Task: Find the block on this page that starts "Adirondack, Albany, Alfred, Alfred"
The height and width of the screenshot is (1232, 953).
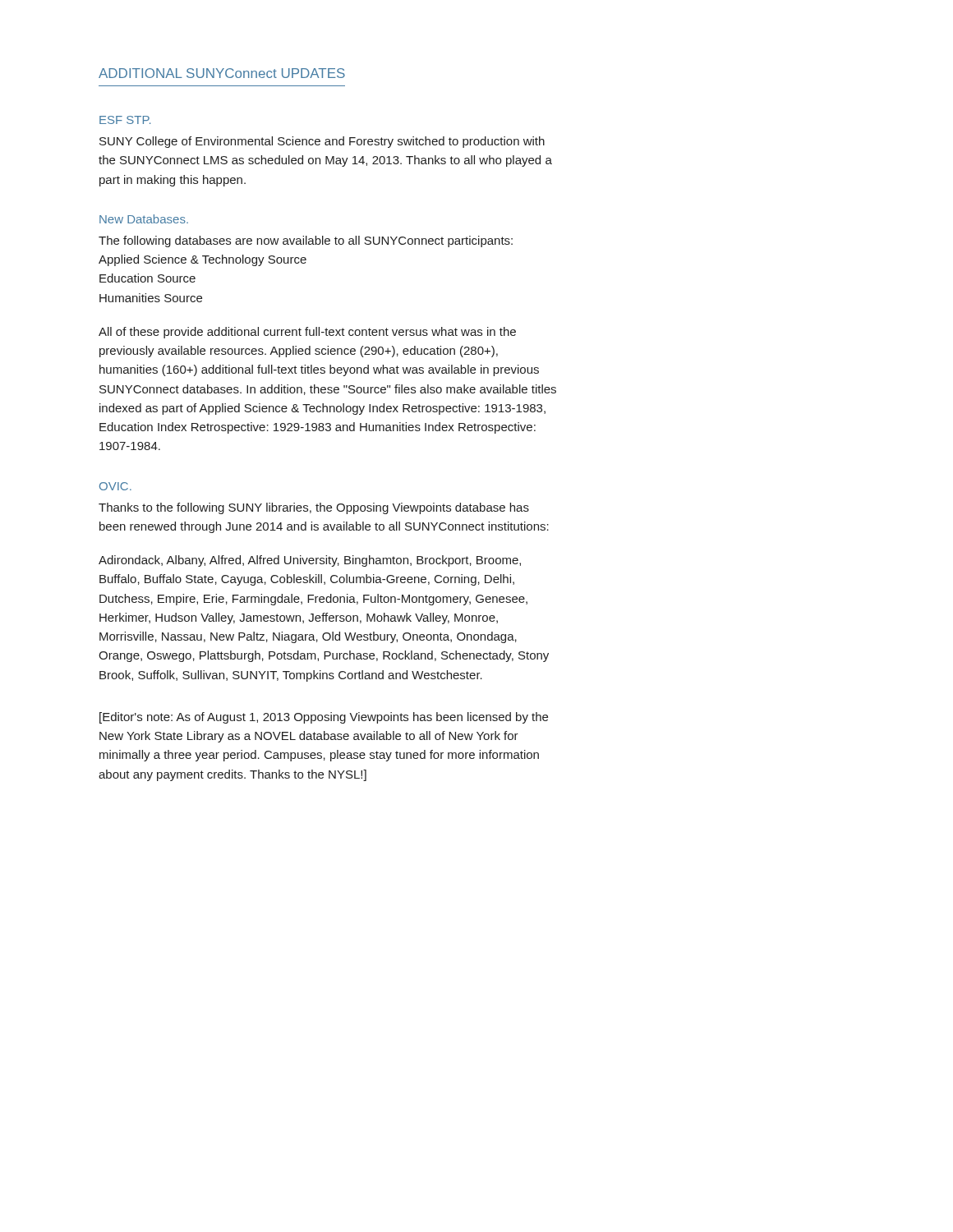Action: click(x=324, y=617)
